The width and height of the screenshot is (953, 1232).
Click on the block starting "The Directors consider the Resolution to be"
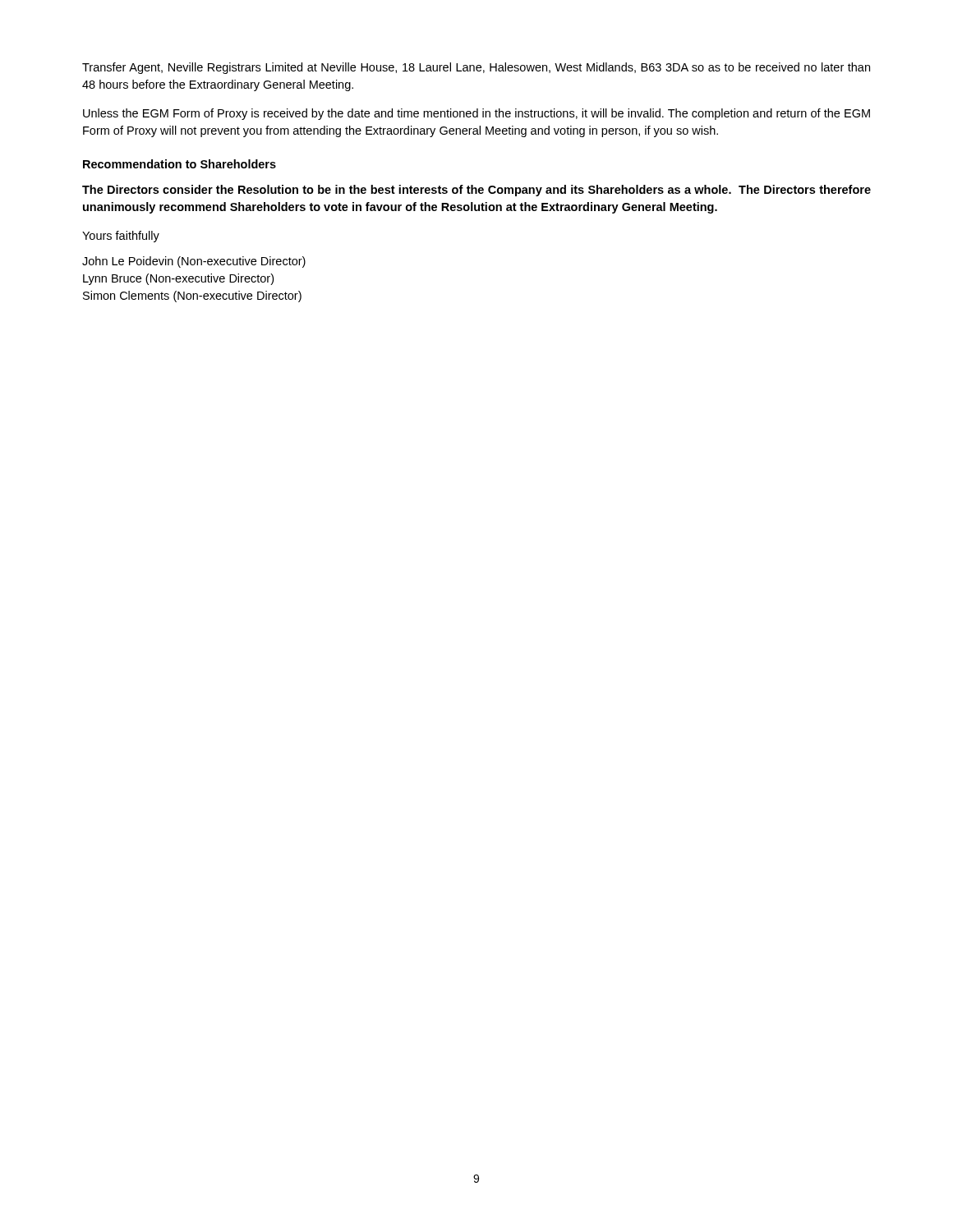(x=476, y=198)
